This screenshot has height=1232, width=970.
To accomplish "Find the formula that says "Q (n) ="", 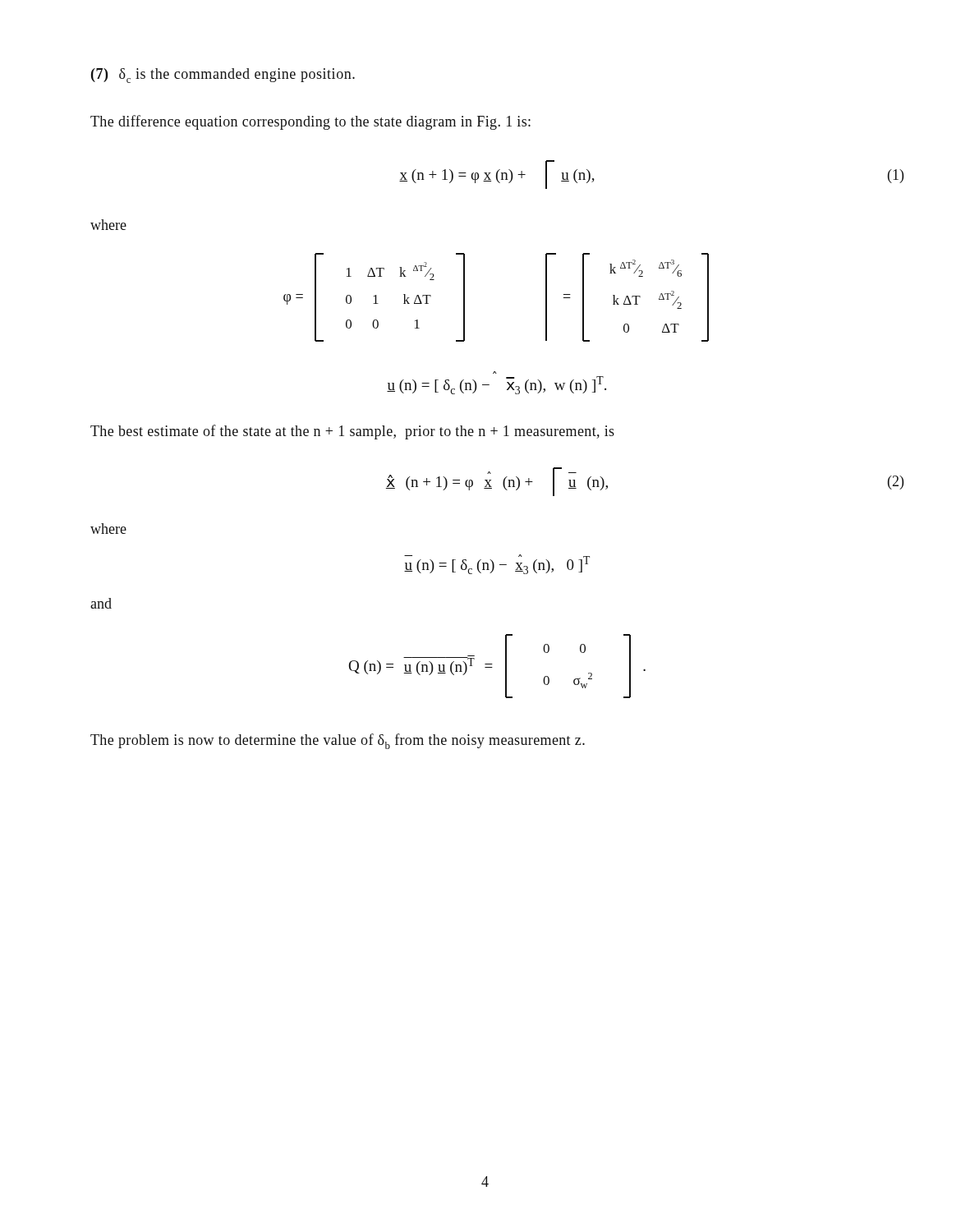I will pyautogui.click(x=497, y=666).
